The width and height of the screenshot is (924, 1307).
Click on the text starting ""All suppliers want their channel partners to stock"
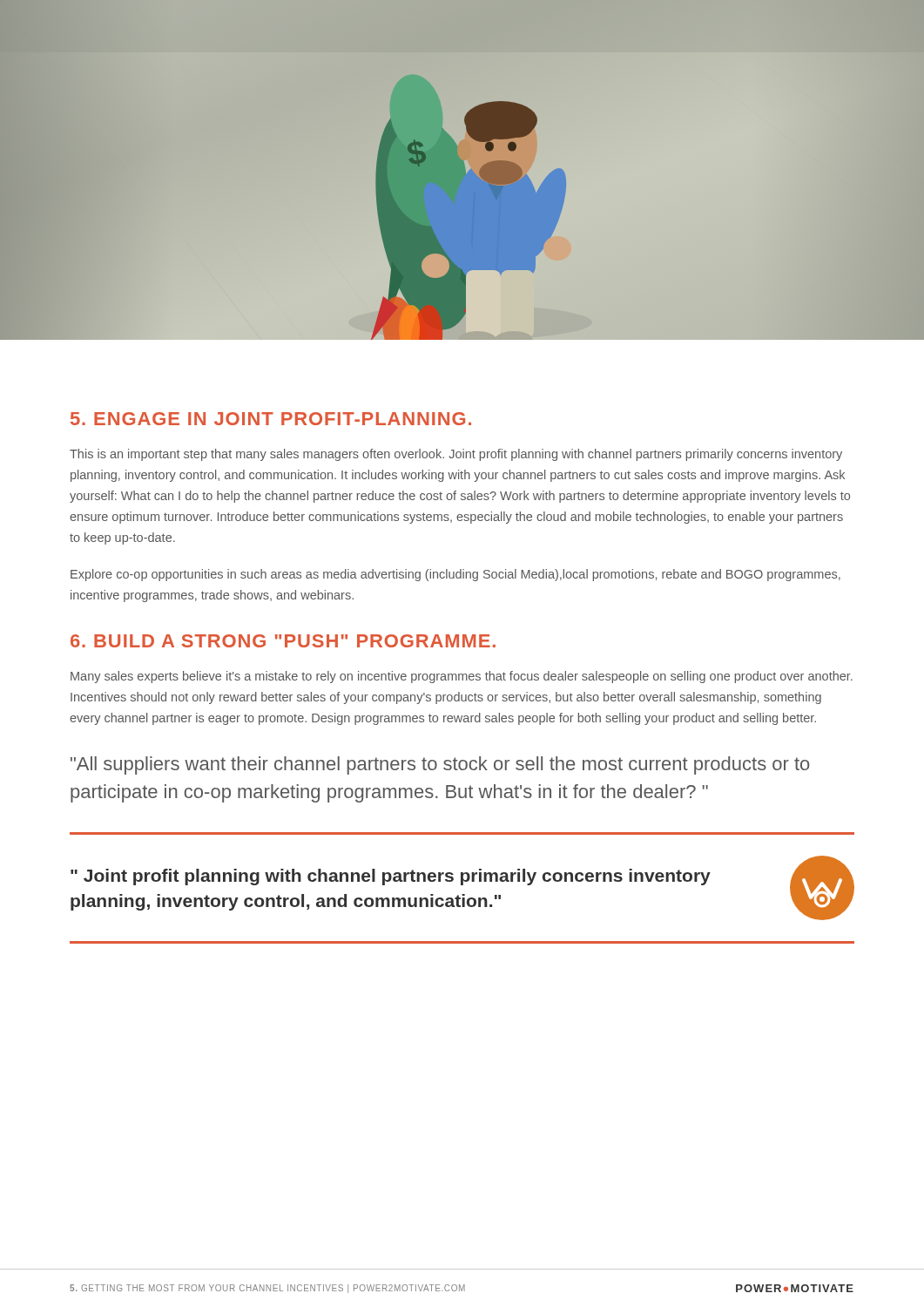[440, 778]
